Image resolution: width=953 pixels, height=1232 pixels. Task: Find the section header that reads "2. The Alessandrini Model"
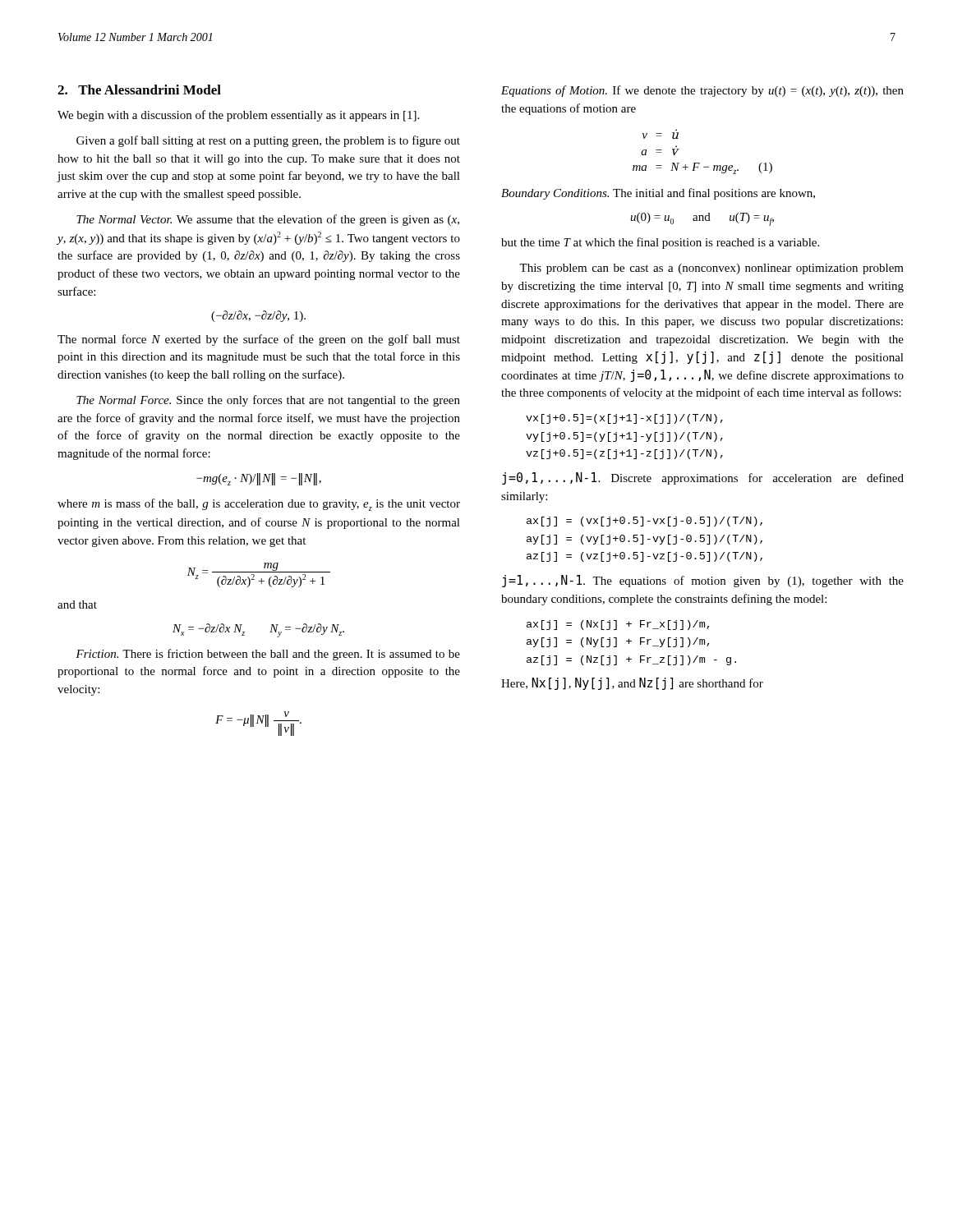coord(139,90)
